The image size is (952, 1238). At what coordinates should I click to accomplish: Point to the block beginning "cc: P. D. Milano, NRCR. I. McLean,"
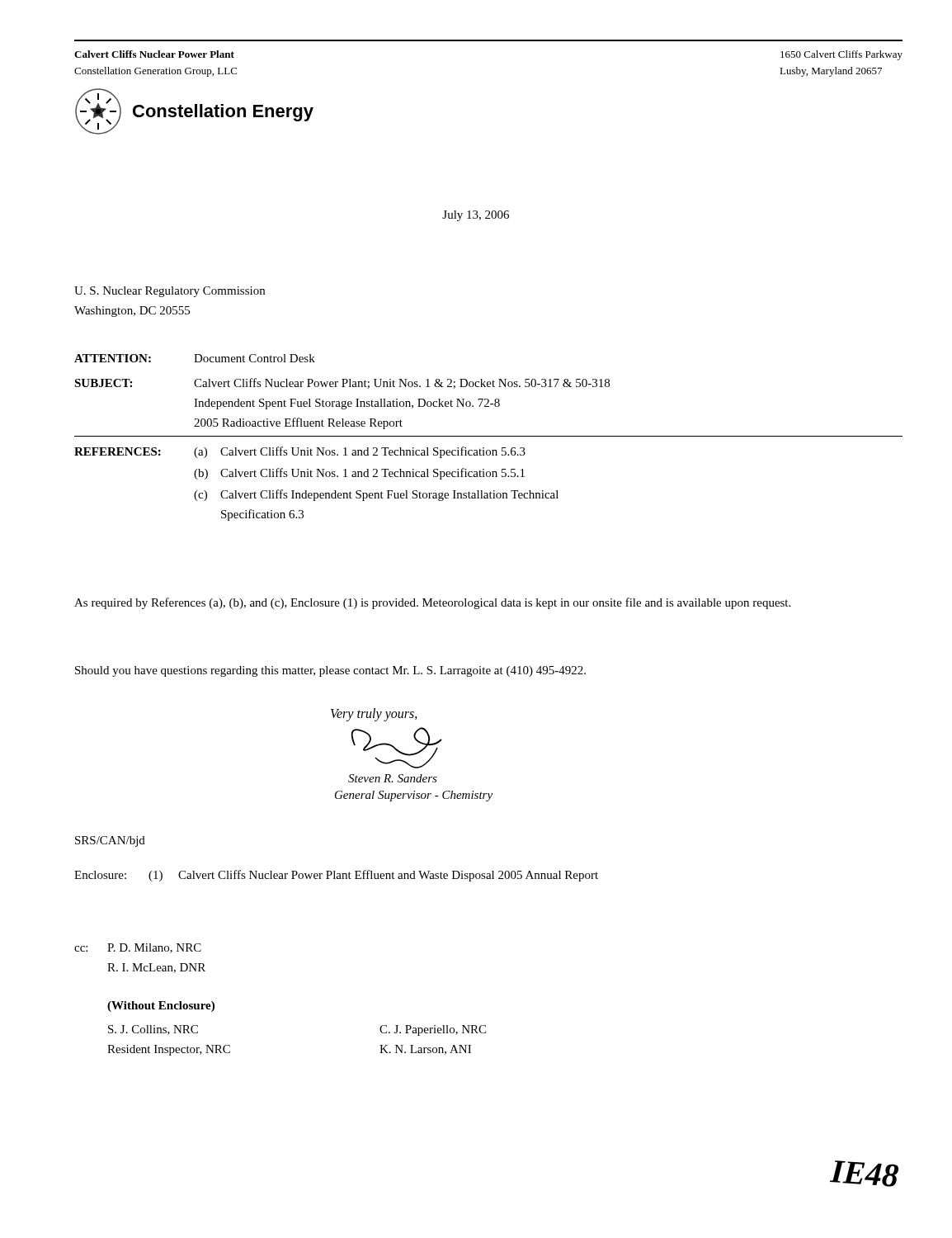pos(140,957)
